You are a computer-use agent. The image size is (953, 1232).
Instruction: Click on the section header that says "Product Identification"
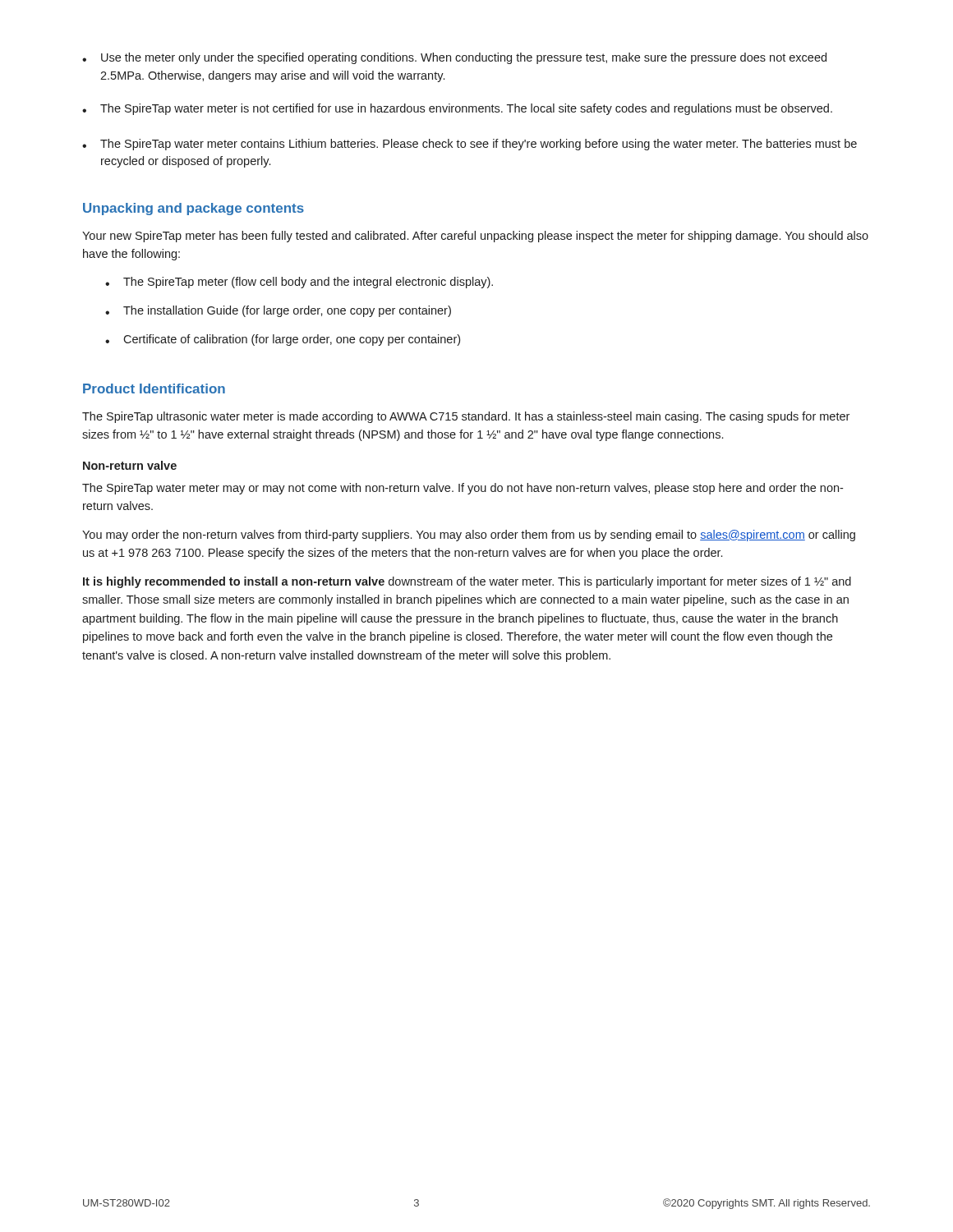(x=154, y=389)
